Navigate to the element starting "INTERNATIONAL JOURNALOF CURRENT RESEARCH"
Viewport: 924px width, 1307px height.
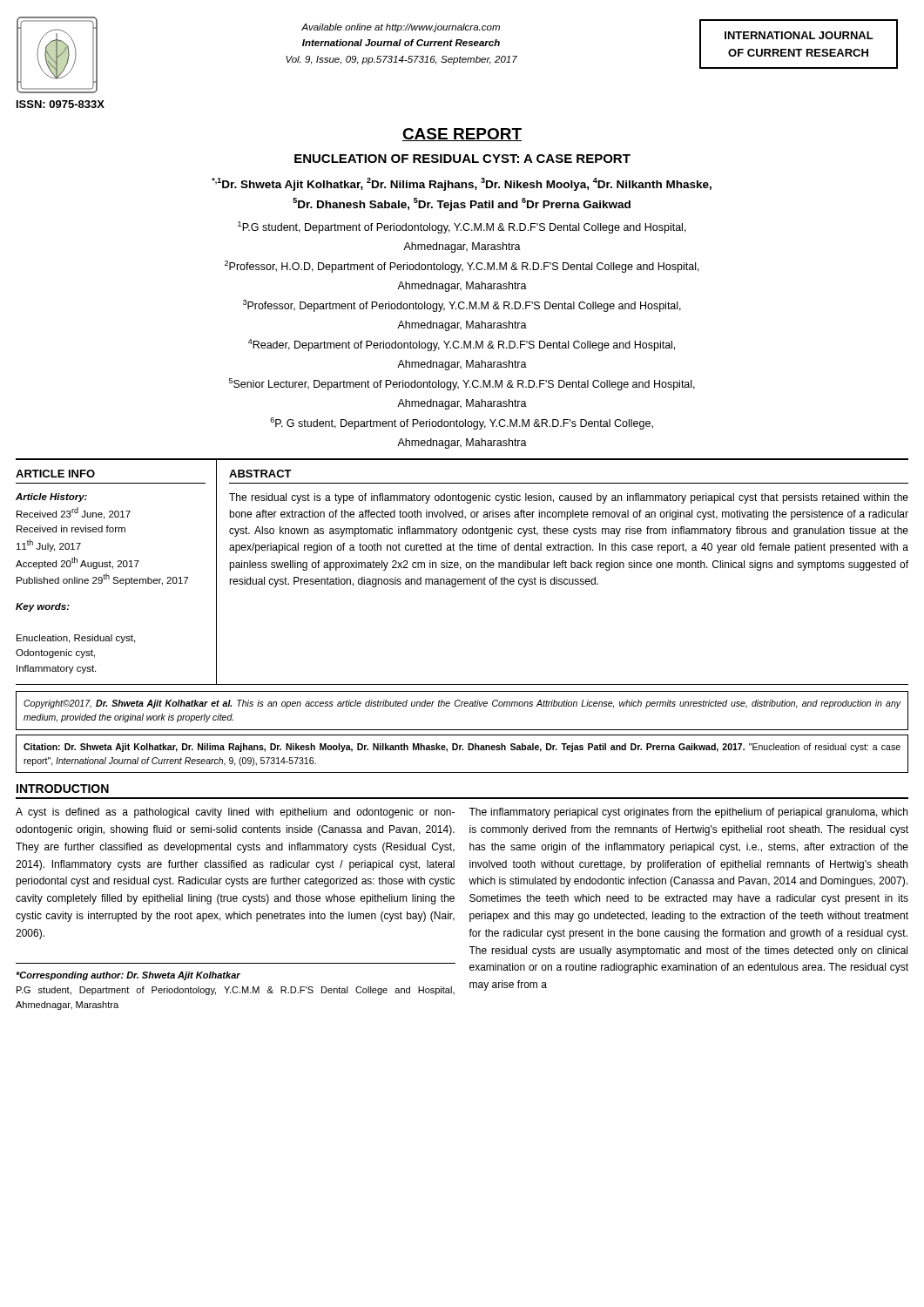[799, 44]
